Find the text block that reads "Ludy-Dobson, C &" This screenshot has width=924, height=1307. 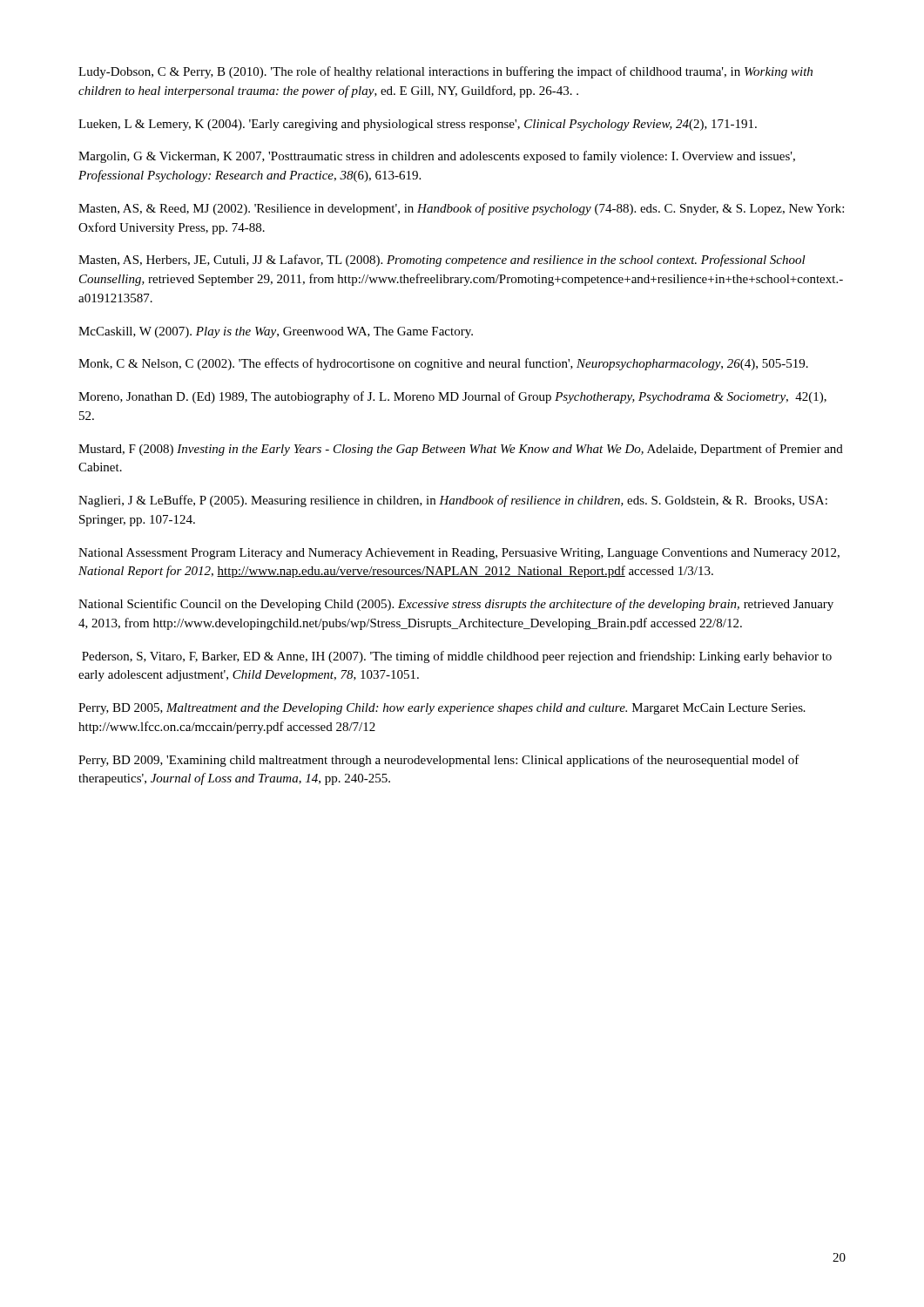[x=446, y=81]
